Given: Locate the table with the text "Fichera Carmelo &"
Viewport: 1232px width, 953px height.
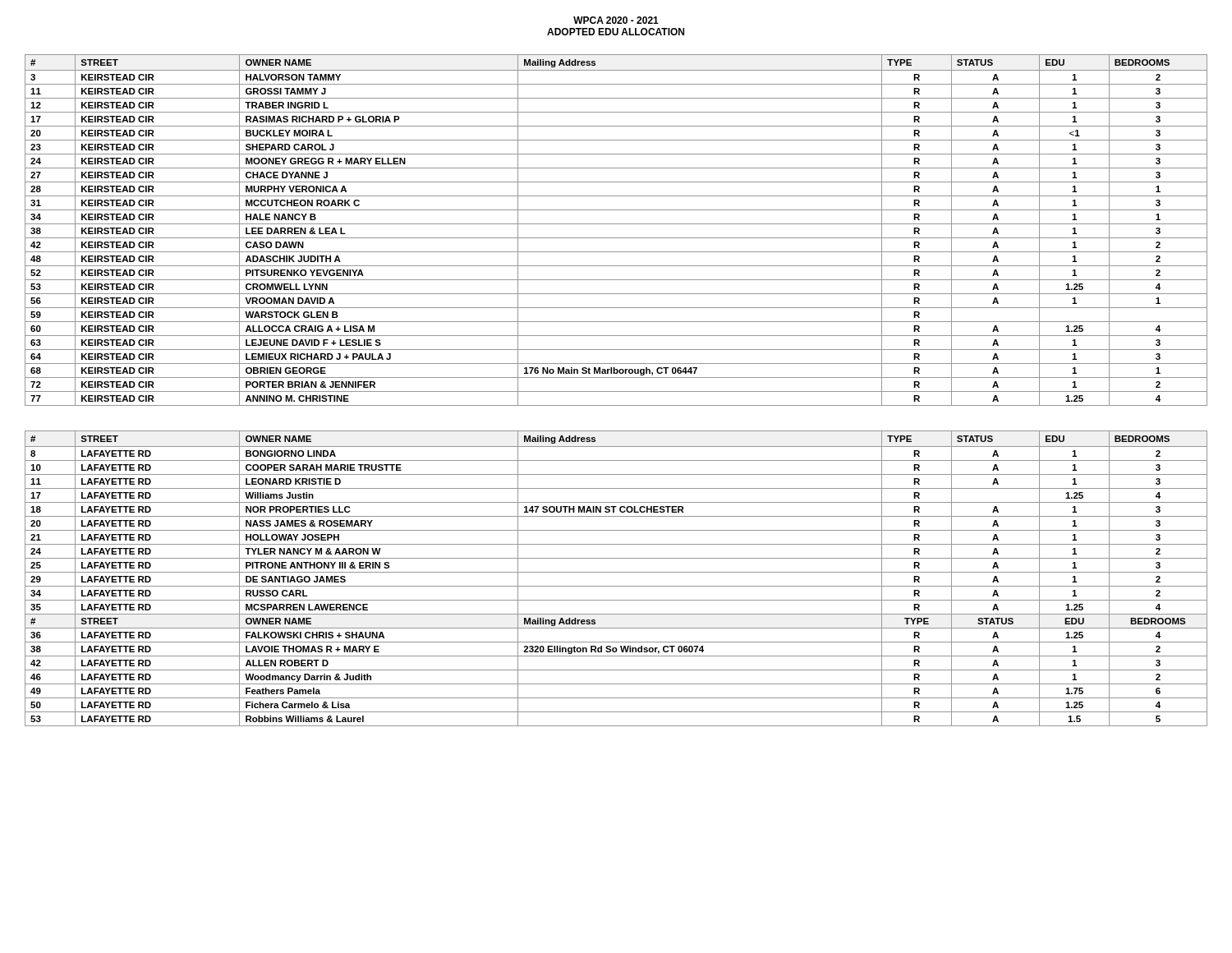Looking at the screenshot, I should tap(616, 578).
